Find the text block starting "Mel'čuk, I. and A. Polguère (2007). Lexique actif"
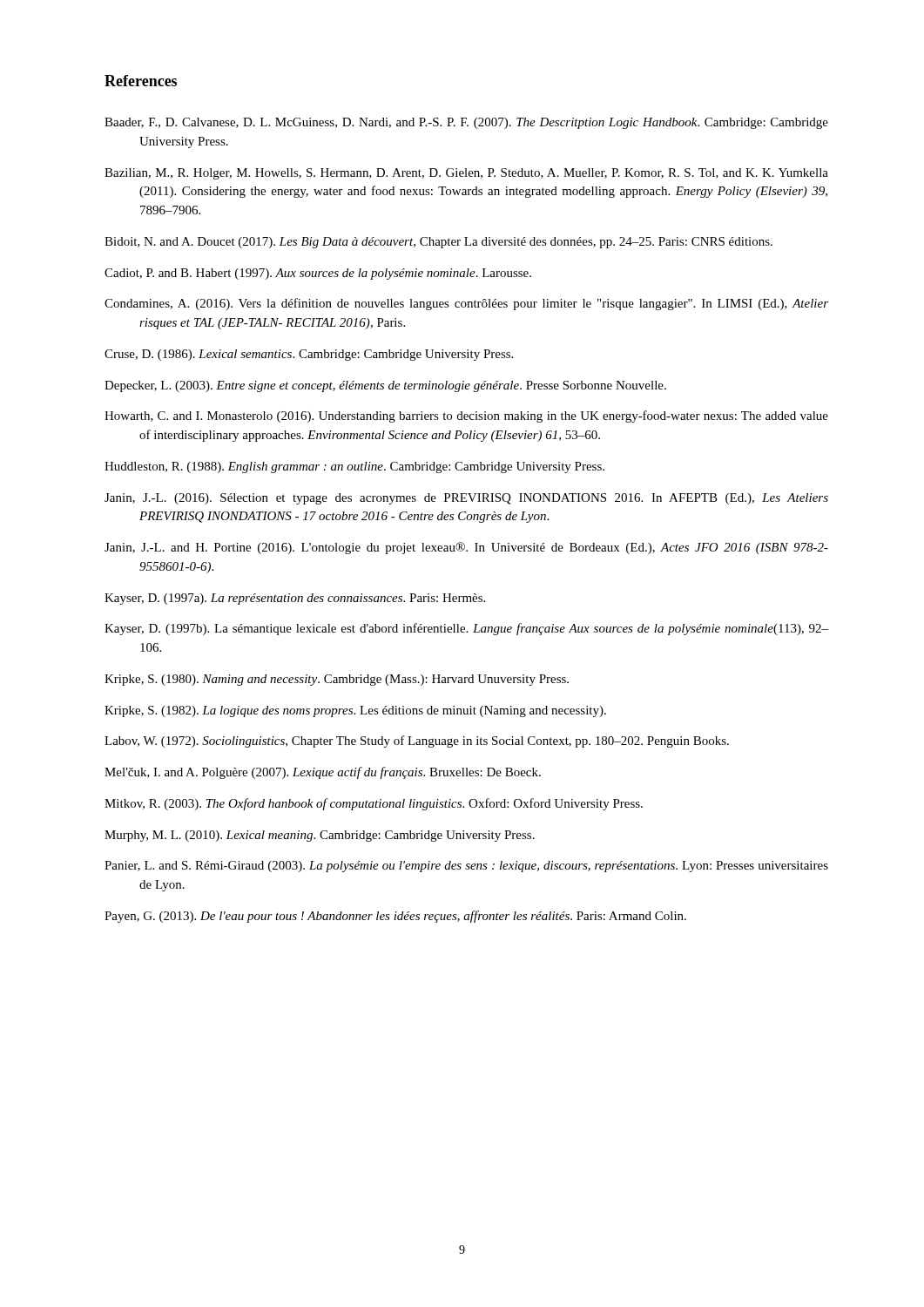Screen dimensions: 1307x924 point(466,773)
